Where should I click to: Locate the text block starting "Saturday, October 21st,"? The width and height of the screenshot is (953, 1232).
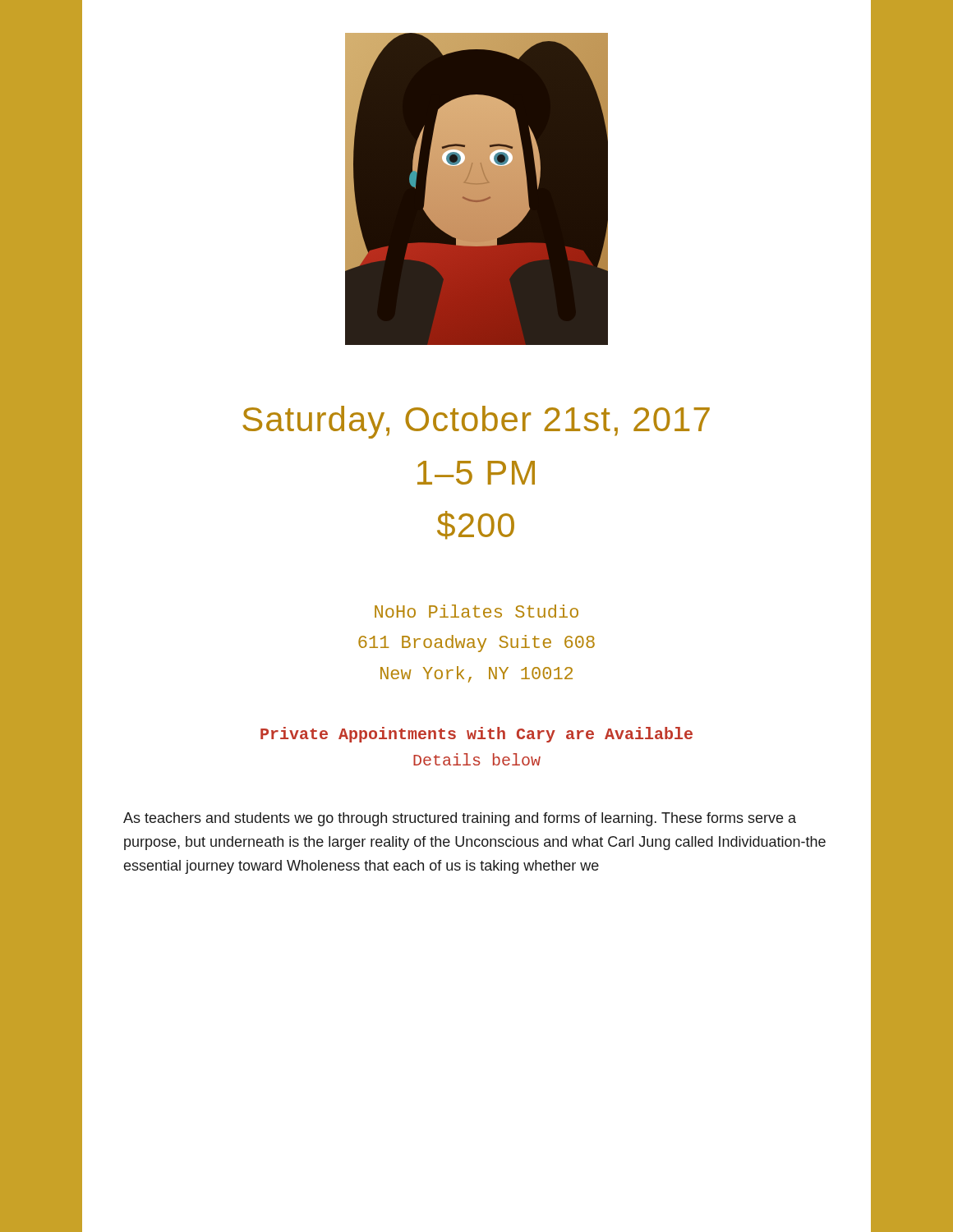pos(476,473)
